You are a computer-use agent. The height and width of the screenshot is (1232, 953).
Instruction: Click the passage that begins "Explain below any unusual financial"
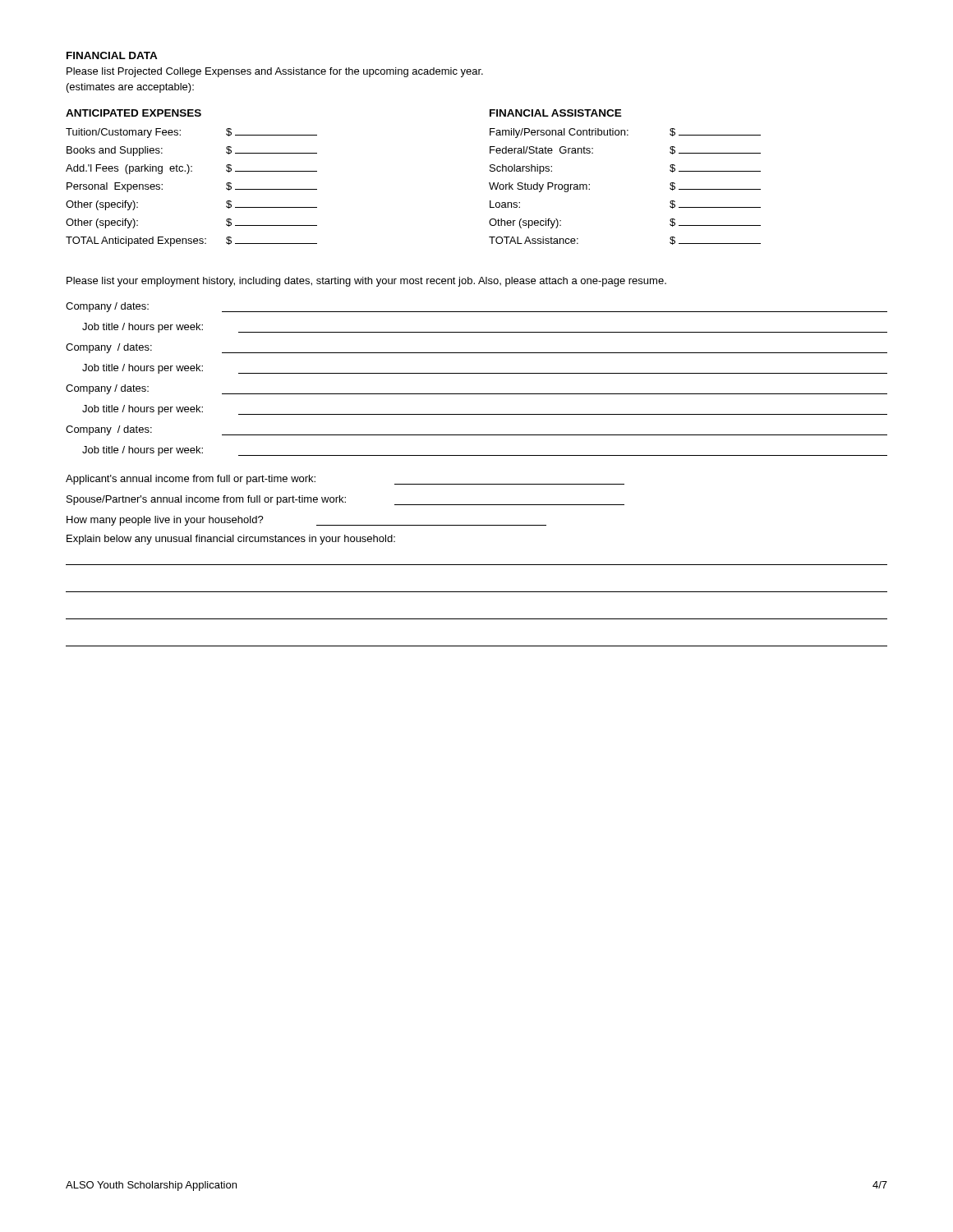click(x=231, y=539)
